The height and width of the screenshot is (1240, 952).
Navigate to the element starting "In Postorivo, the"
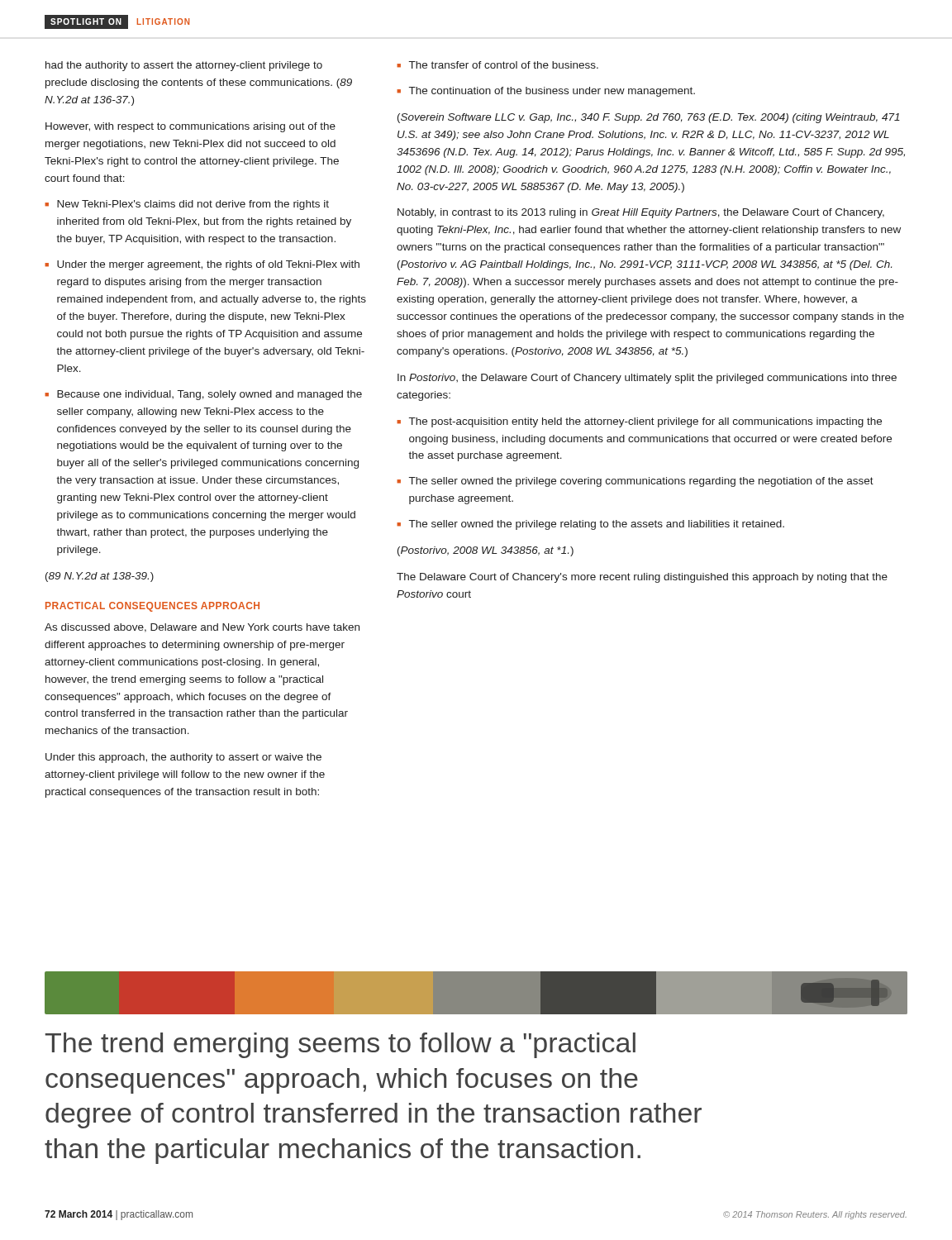click(652, 387)
